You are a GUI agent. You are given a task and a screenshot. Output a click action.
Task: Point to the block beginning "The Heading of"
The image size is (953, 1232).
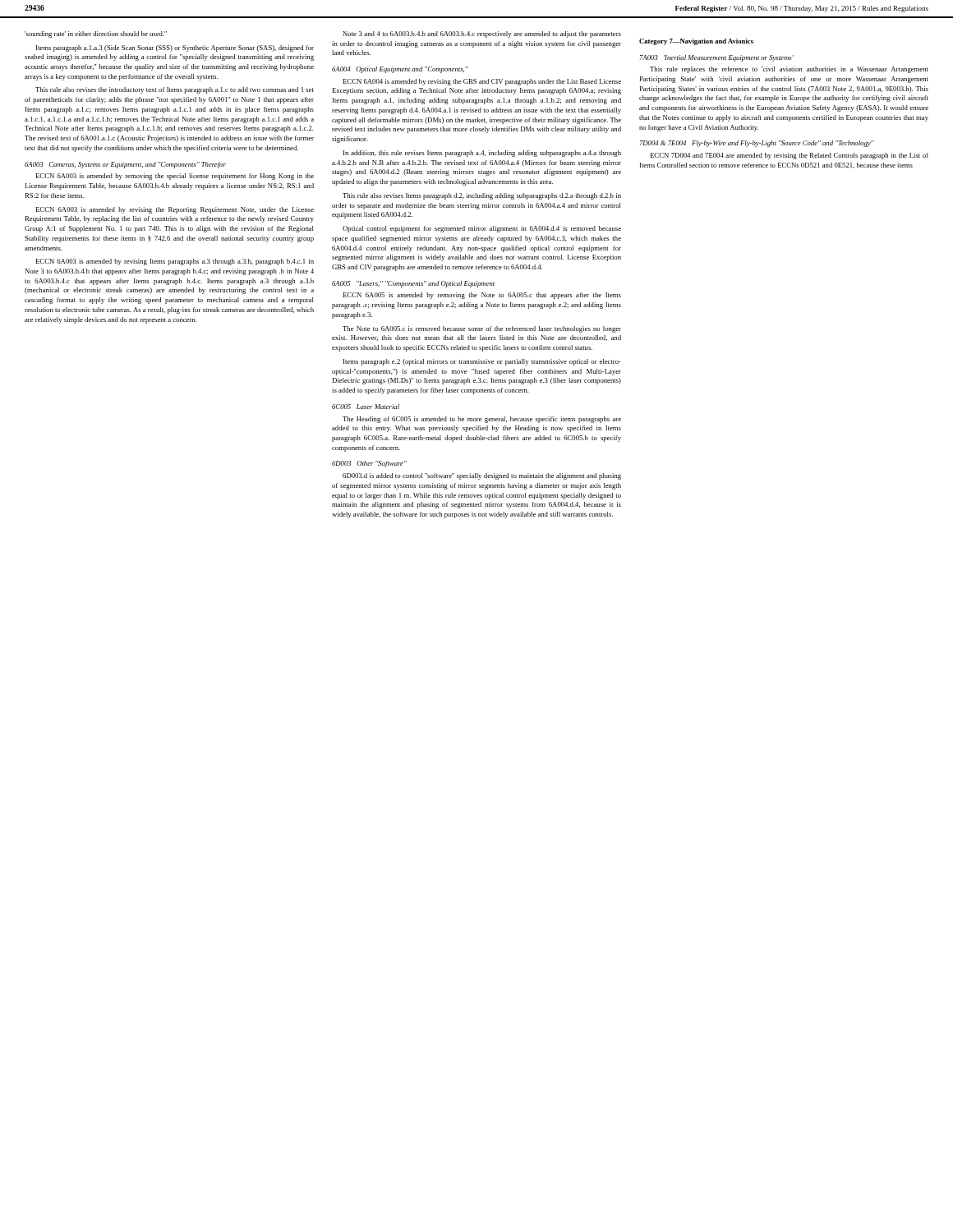(476, 434)
